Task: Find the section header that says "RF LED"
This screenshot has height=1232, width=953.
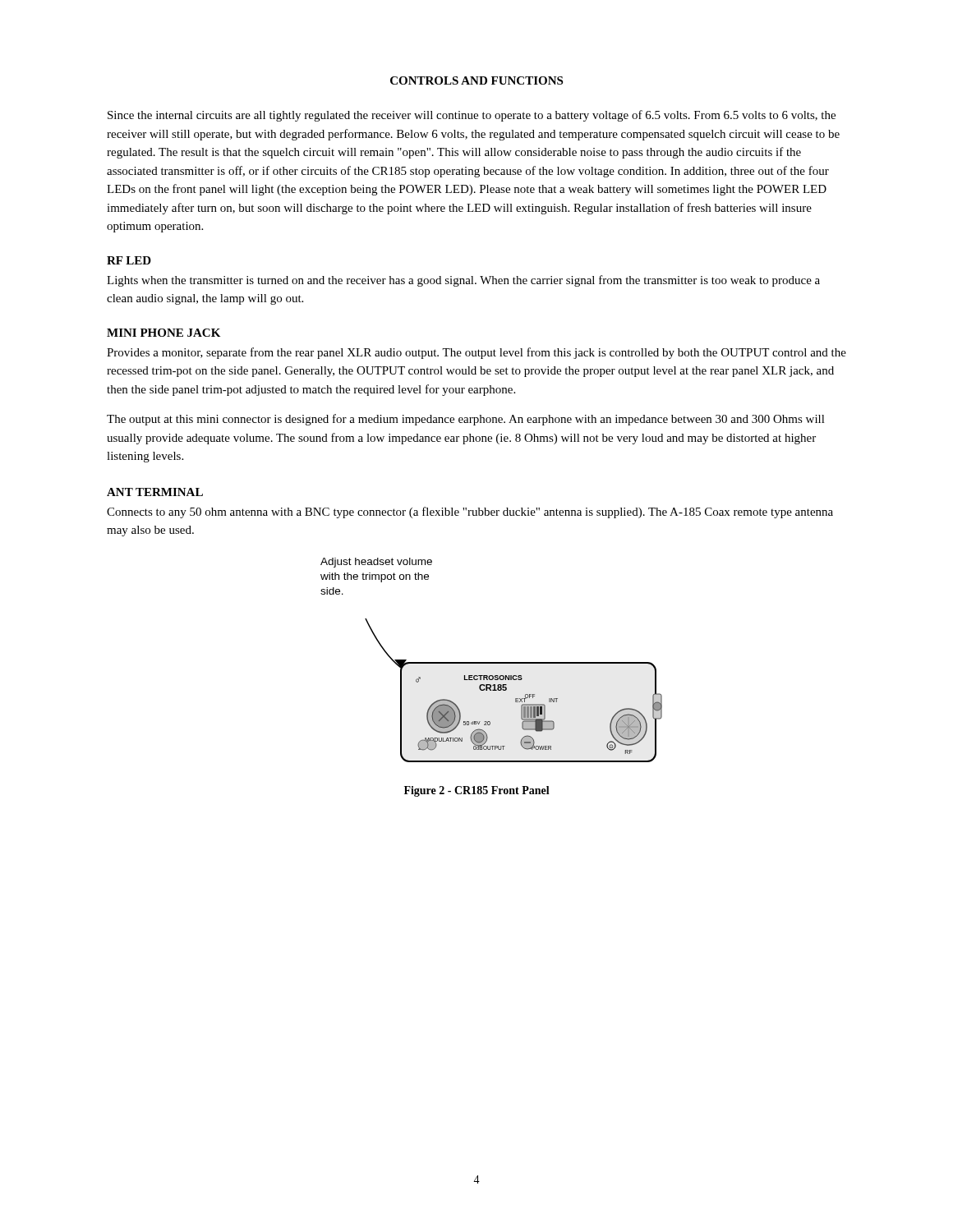Action: 129,260
